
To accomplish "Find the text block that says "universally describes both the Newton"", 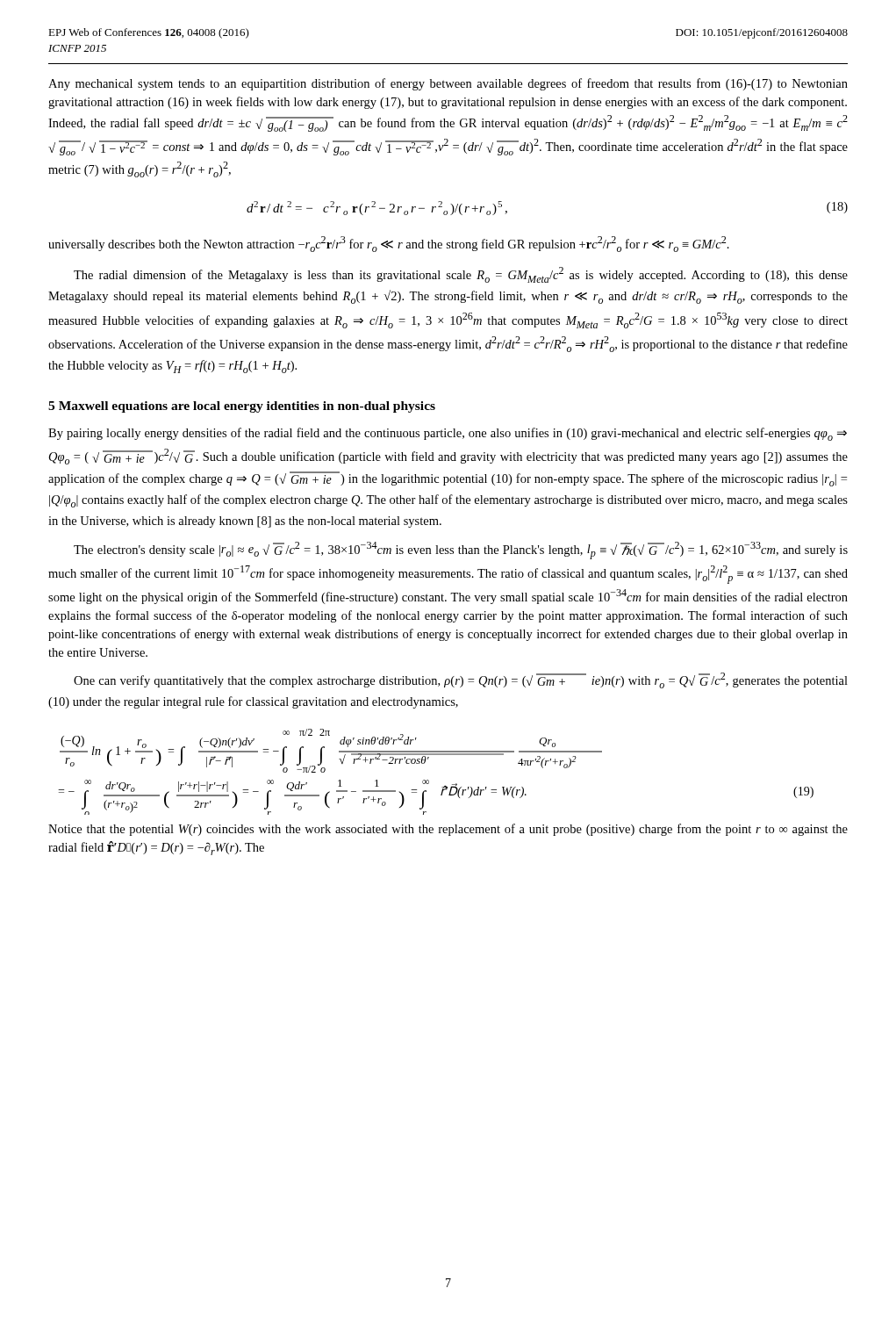I will pos(389,244).
